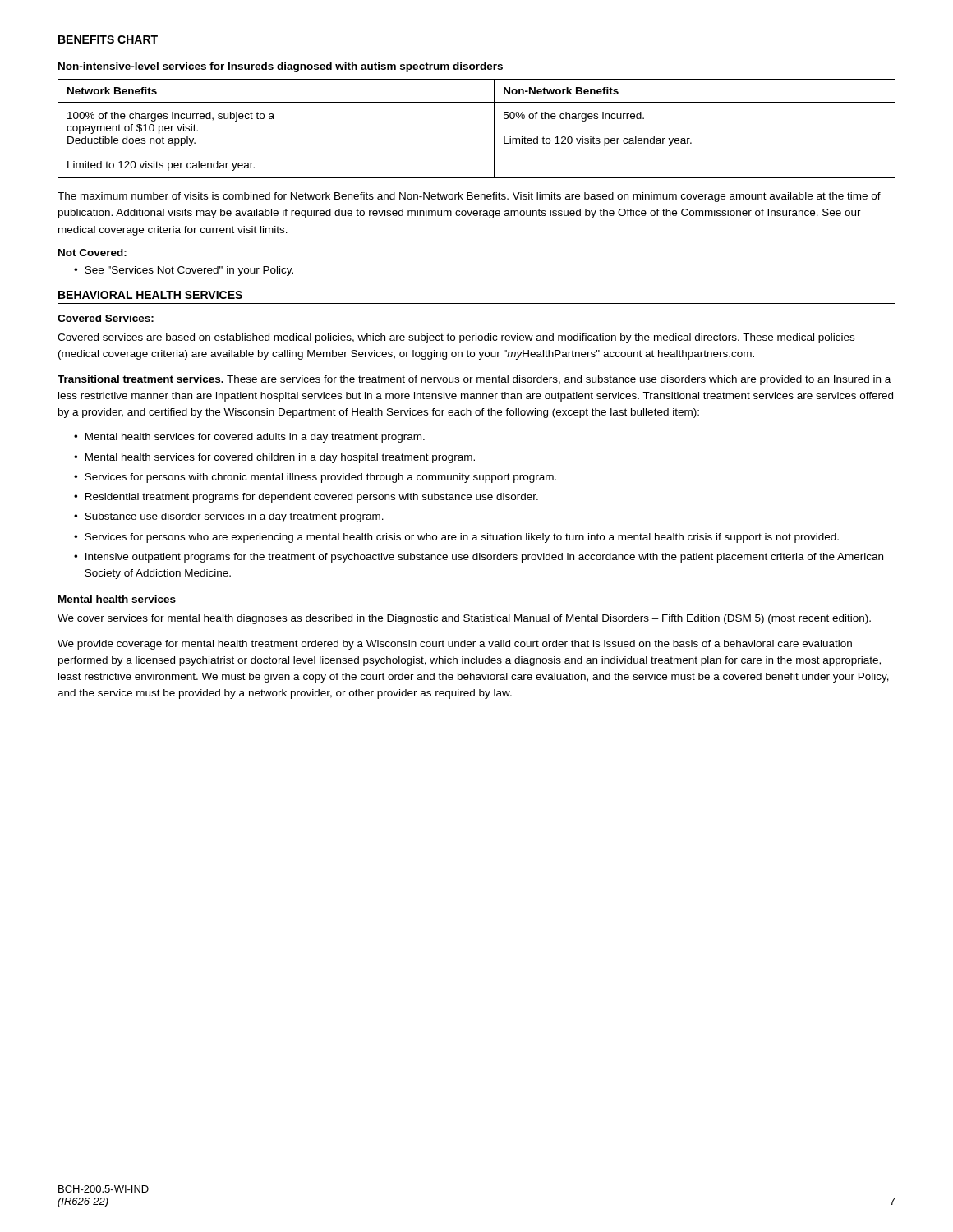The image size is (953, 1232).
Task: Find the section header that says "BEHAVIORAL HEALTH SERVICES"
Action: [x=150, y=295]
